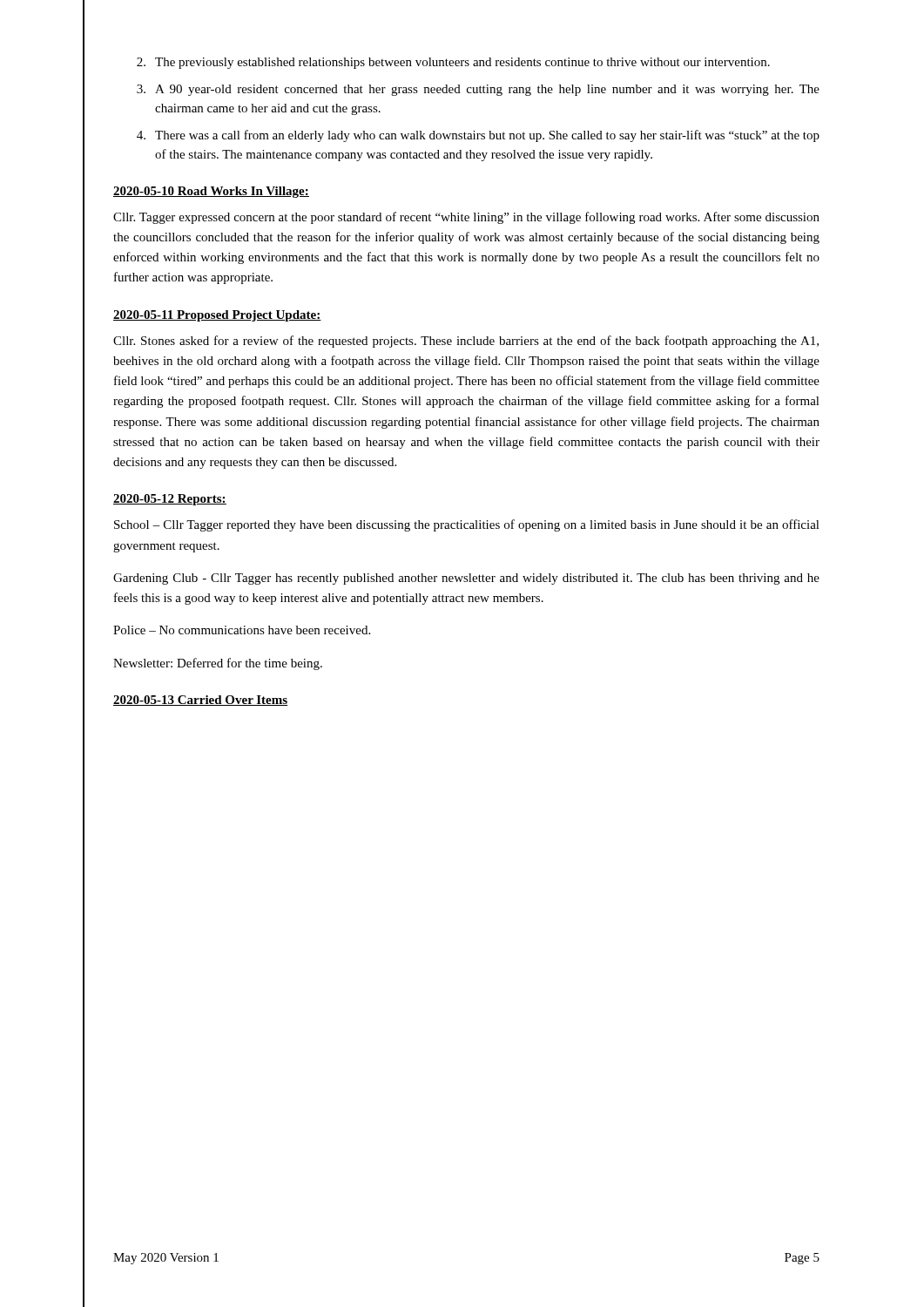This screenshot has height=1307, width=924.
Task: Click where it says "2020-05-10 Road Works In Village:"
Action: click(211, 190)
